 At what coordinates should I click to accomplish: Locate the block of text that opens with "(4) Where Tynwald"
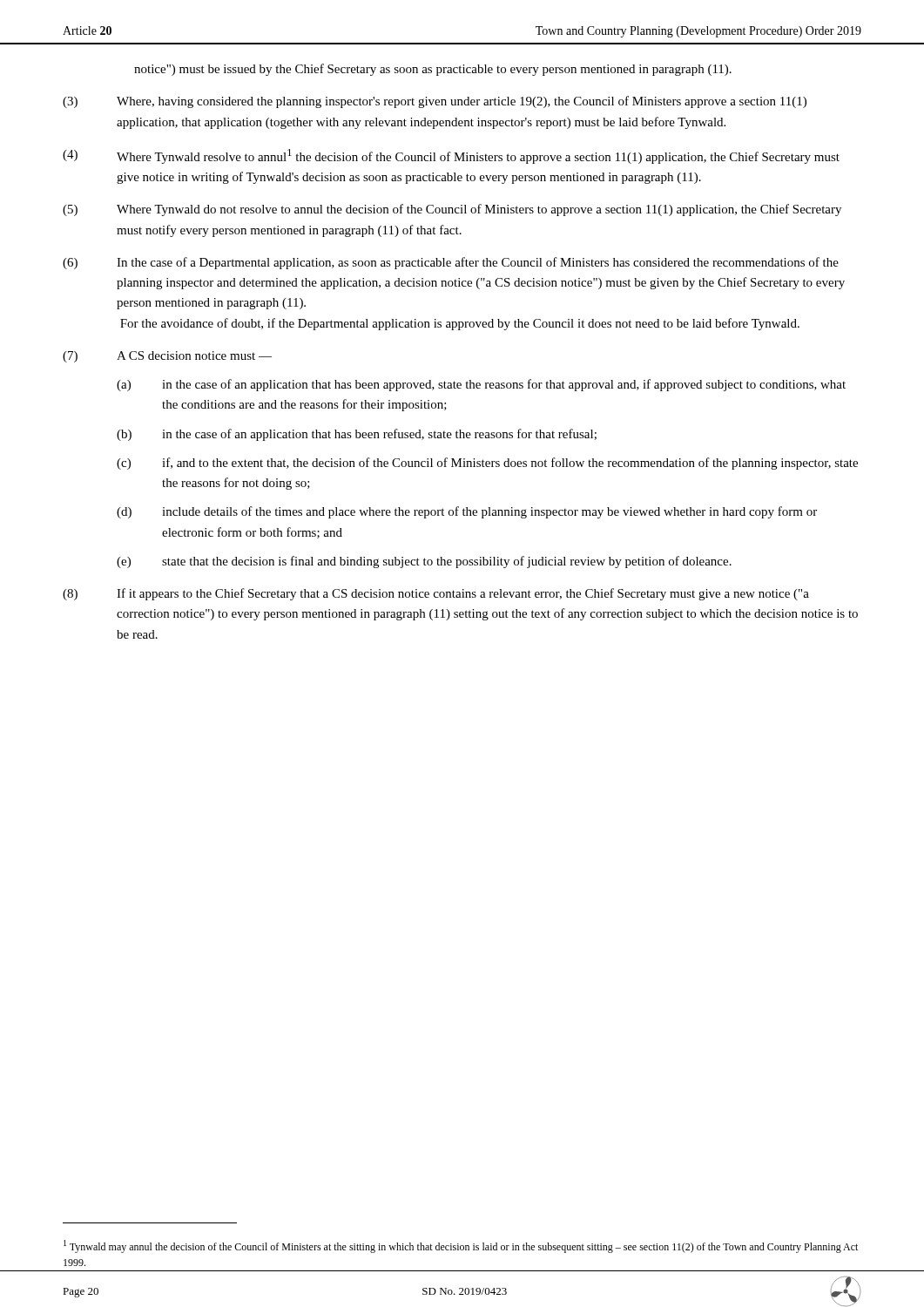tap(462, 166)
